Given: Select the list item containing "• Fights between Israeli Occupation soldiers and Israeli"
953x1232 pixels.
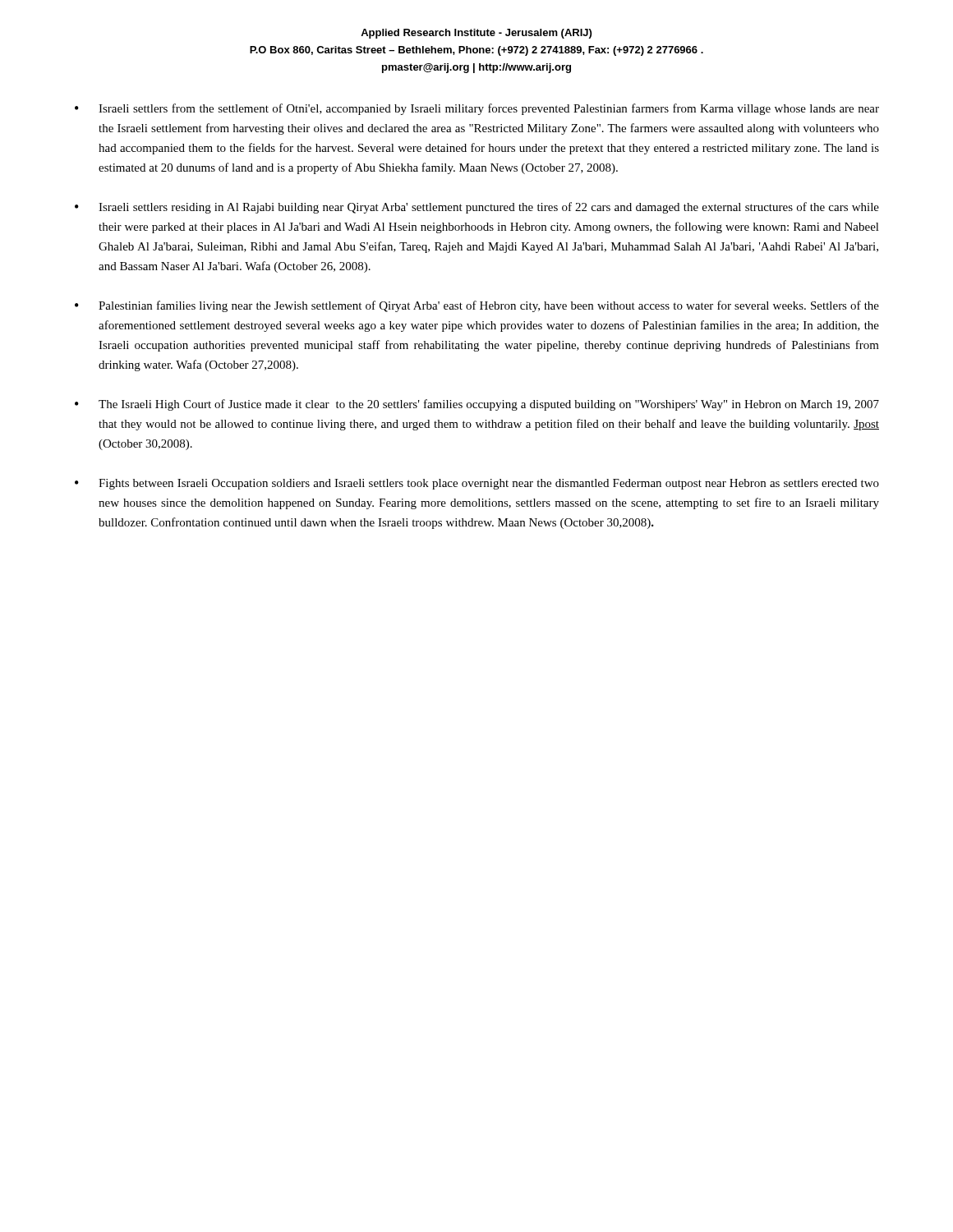Looking at the screenshot, I should pyautogui.click(x=476, y=503).
